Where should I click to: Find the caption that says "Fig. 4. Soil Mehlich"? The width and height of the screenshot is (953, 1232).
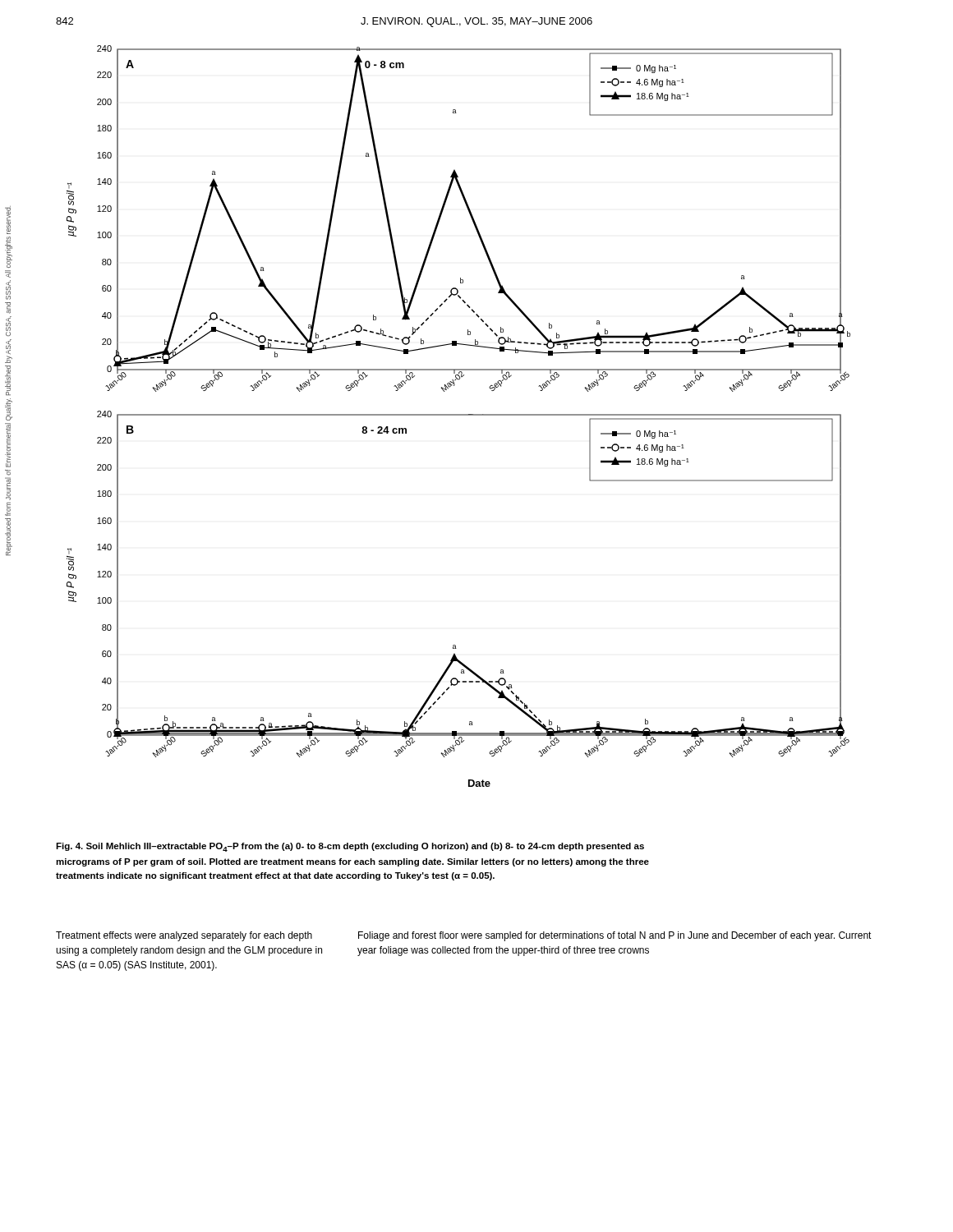352,861
